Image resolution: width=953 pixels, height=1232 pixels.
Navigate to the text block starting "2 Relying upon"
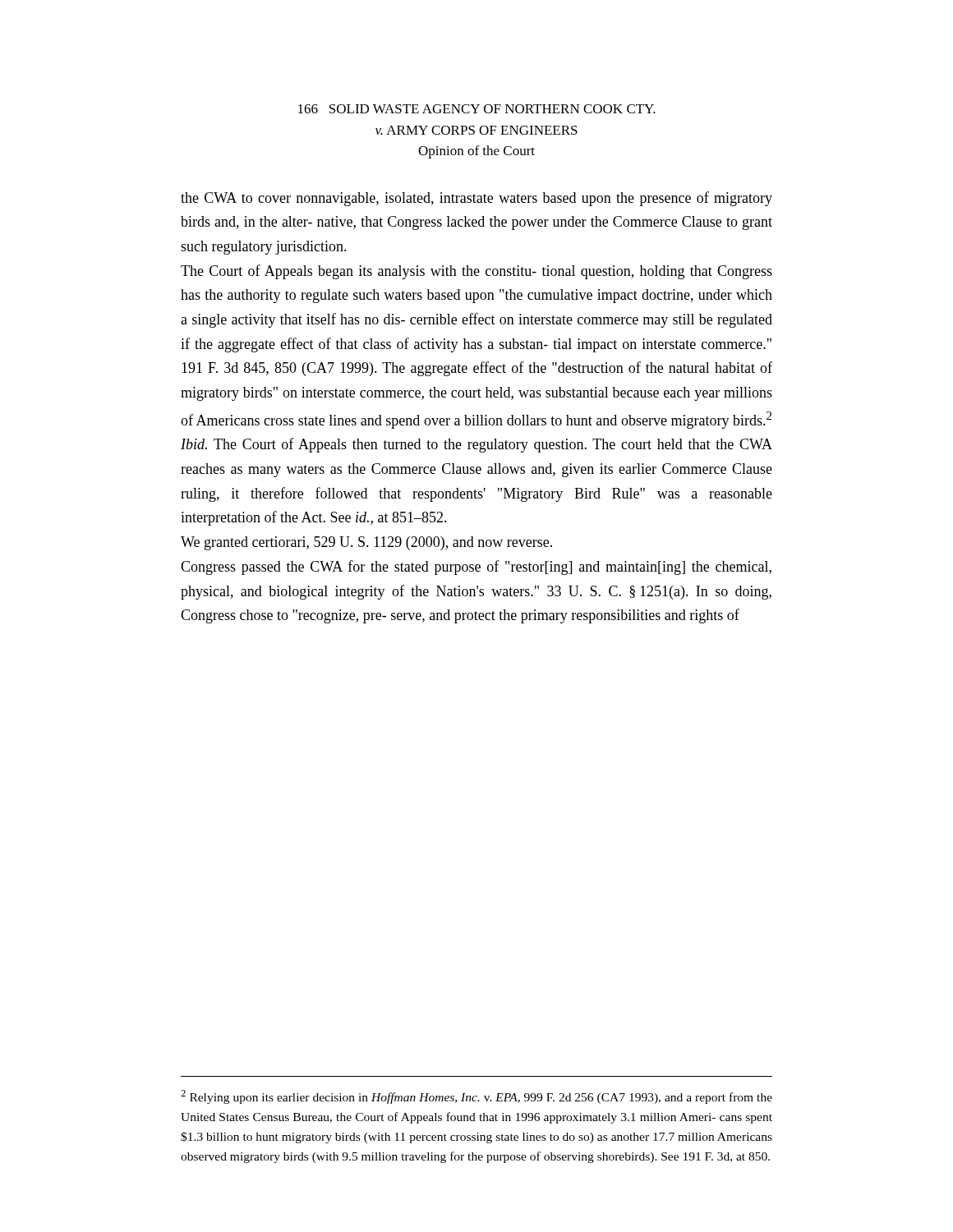[x=476, y=1126]
